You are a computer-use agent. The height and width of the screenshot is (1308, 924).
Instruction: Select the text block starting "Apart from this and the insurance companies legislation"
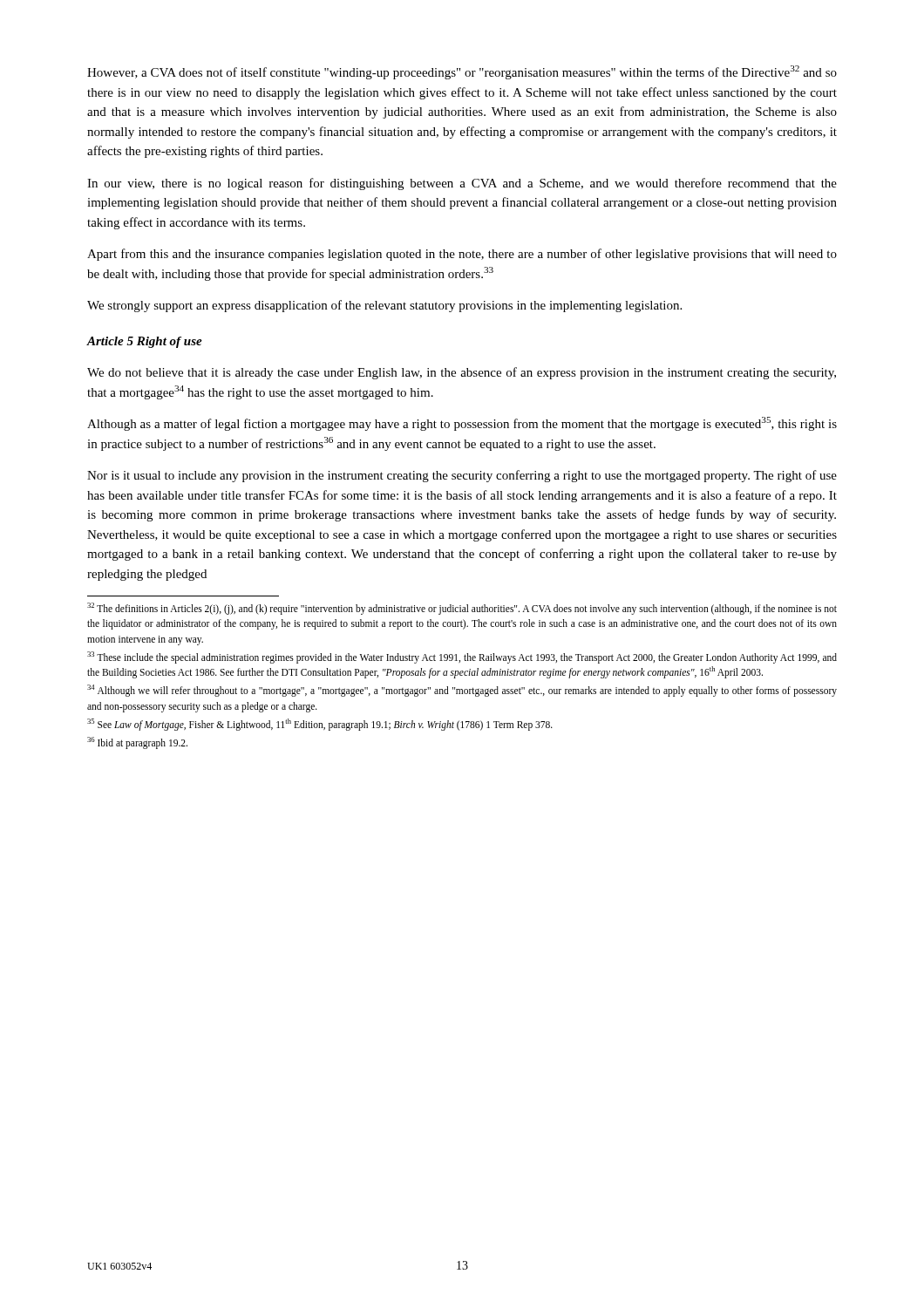pos(462,264)
